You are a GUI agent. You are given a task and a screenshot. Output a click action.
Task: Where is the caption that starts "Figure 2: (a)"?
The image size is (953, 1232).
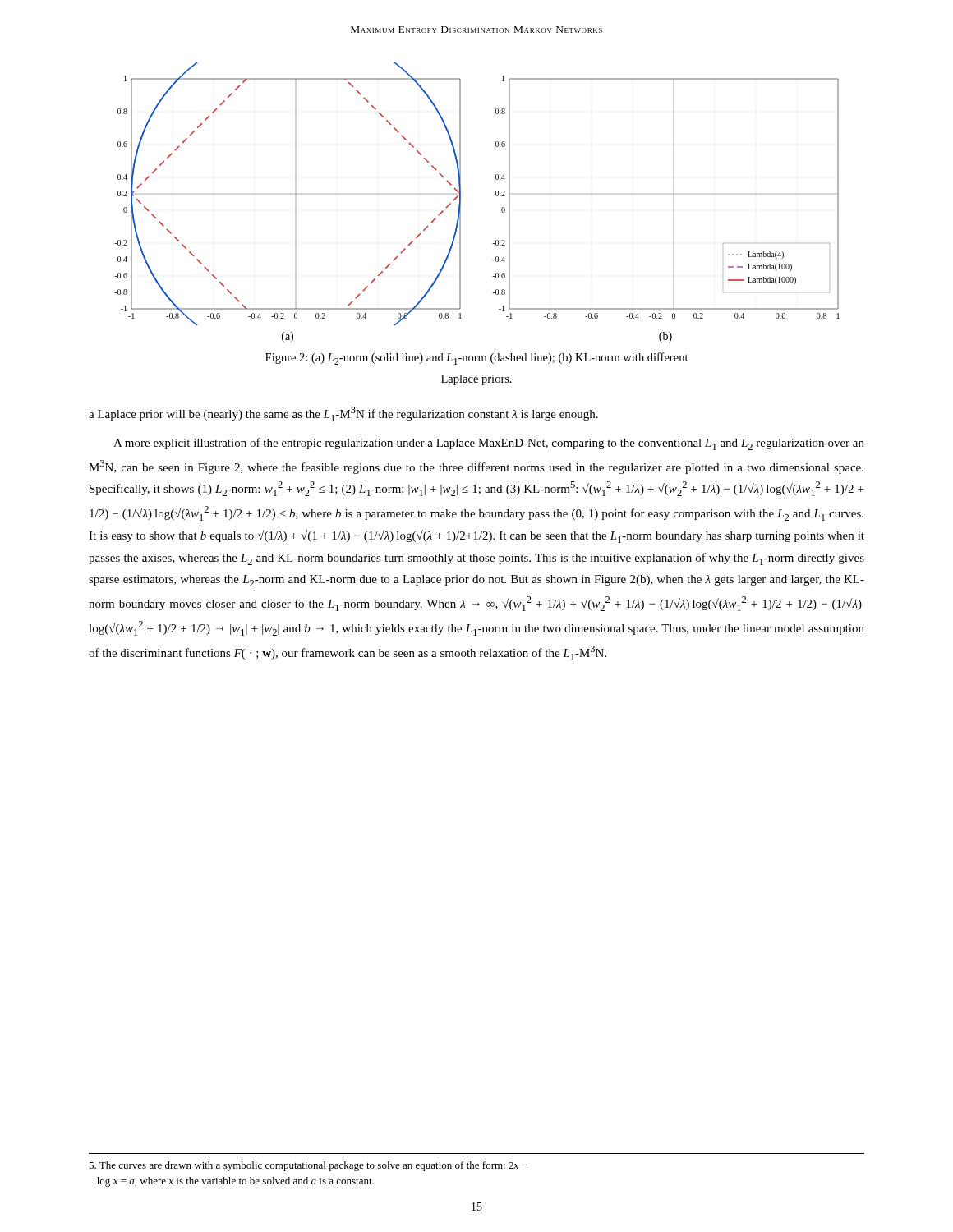pos(476,368)
